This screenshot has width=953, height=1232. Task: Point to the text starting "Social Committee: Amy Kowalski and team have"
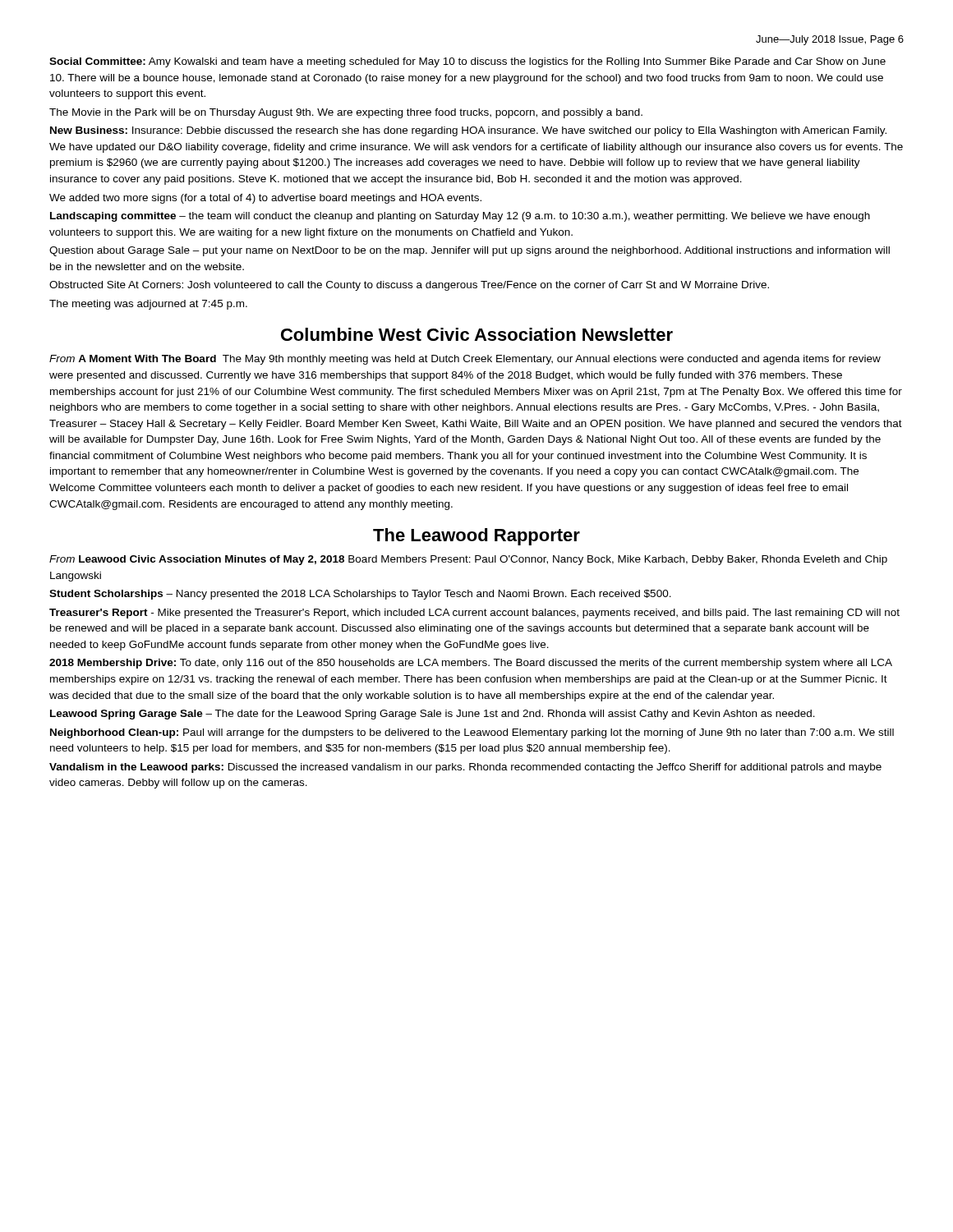click(476, 183)
